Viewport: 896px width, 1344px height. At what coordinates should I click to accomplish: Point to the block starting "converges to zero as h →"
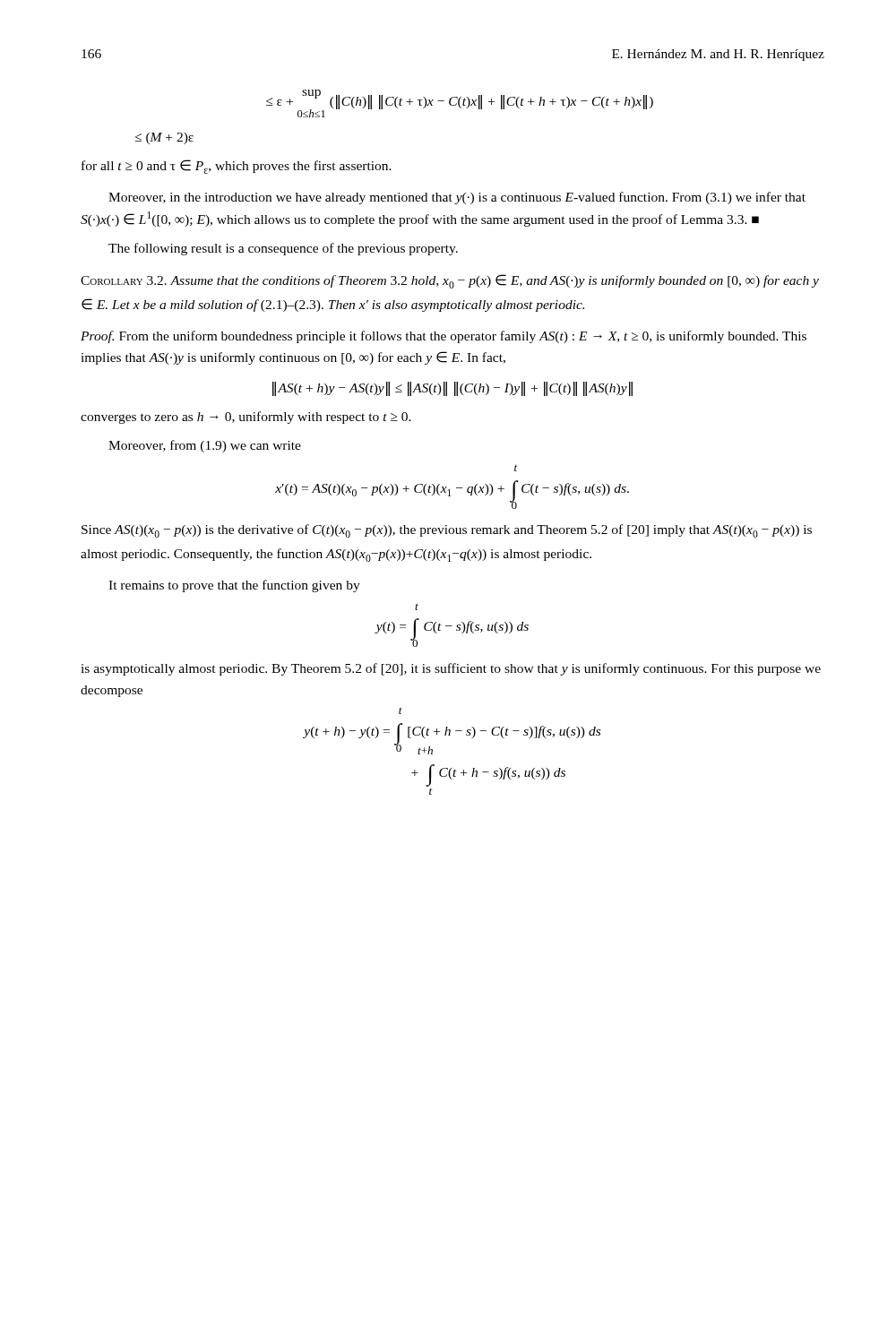[246, 418]
